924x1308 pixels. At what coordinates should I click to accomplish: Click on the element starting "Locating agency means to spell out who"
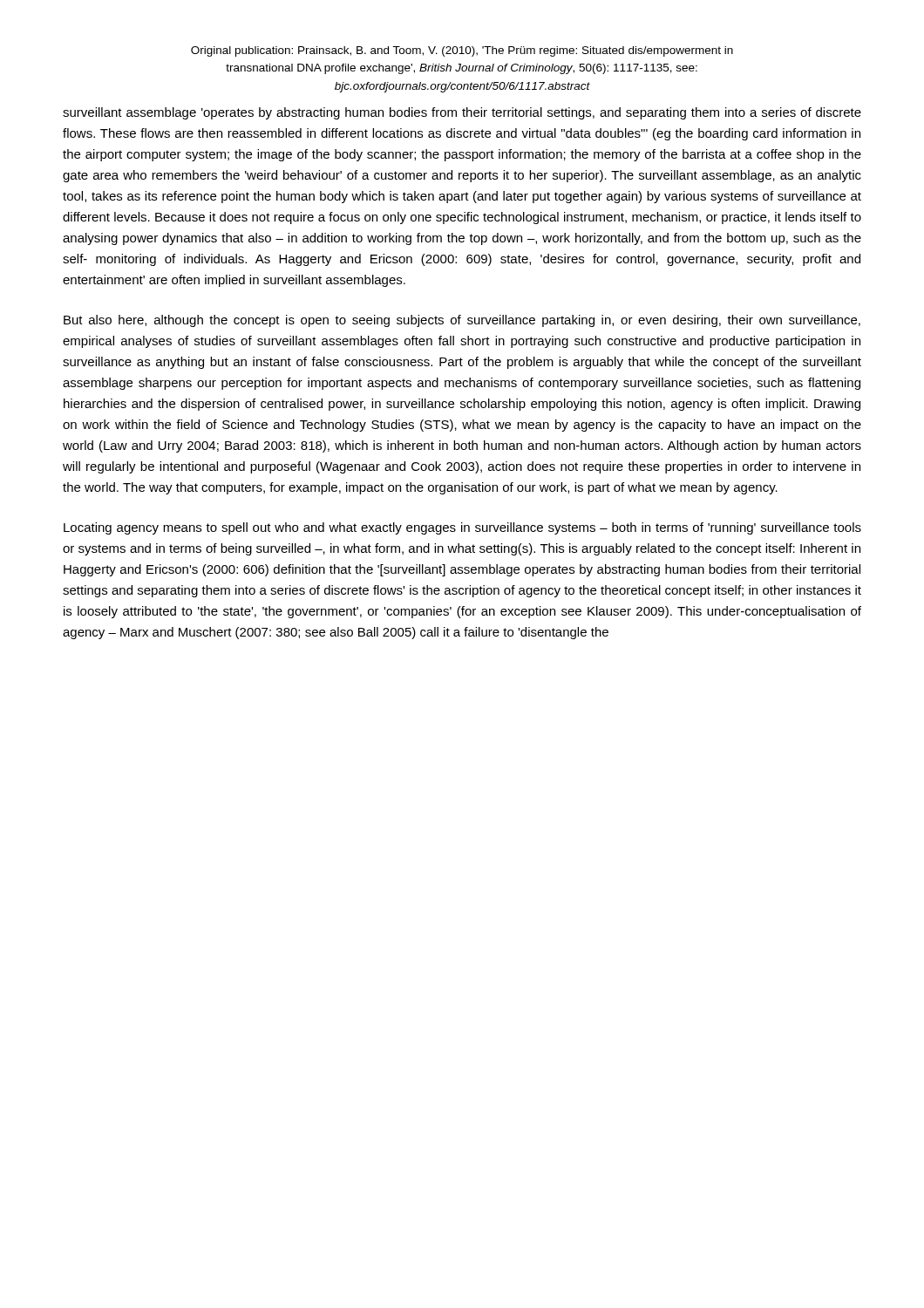(x=462, y=579)
